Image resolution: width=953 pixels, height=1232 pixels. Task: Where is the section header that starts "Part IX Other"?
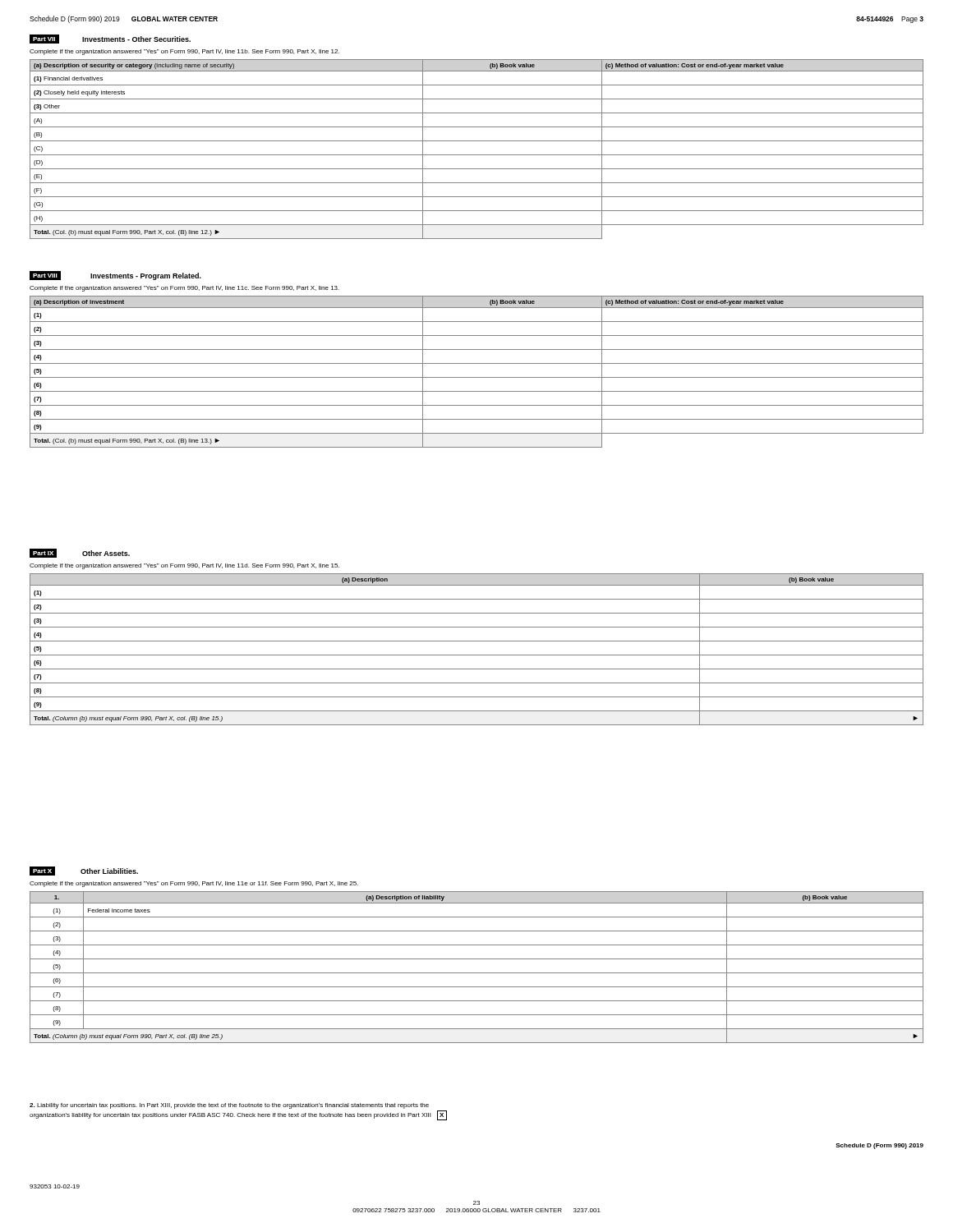(80, 553)
